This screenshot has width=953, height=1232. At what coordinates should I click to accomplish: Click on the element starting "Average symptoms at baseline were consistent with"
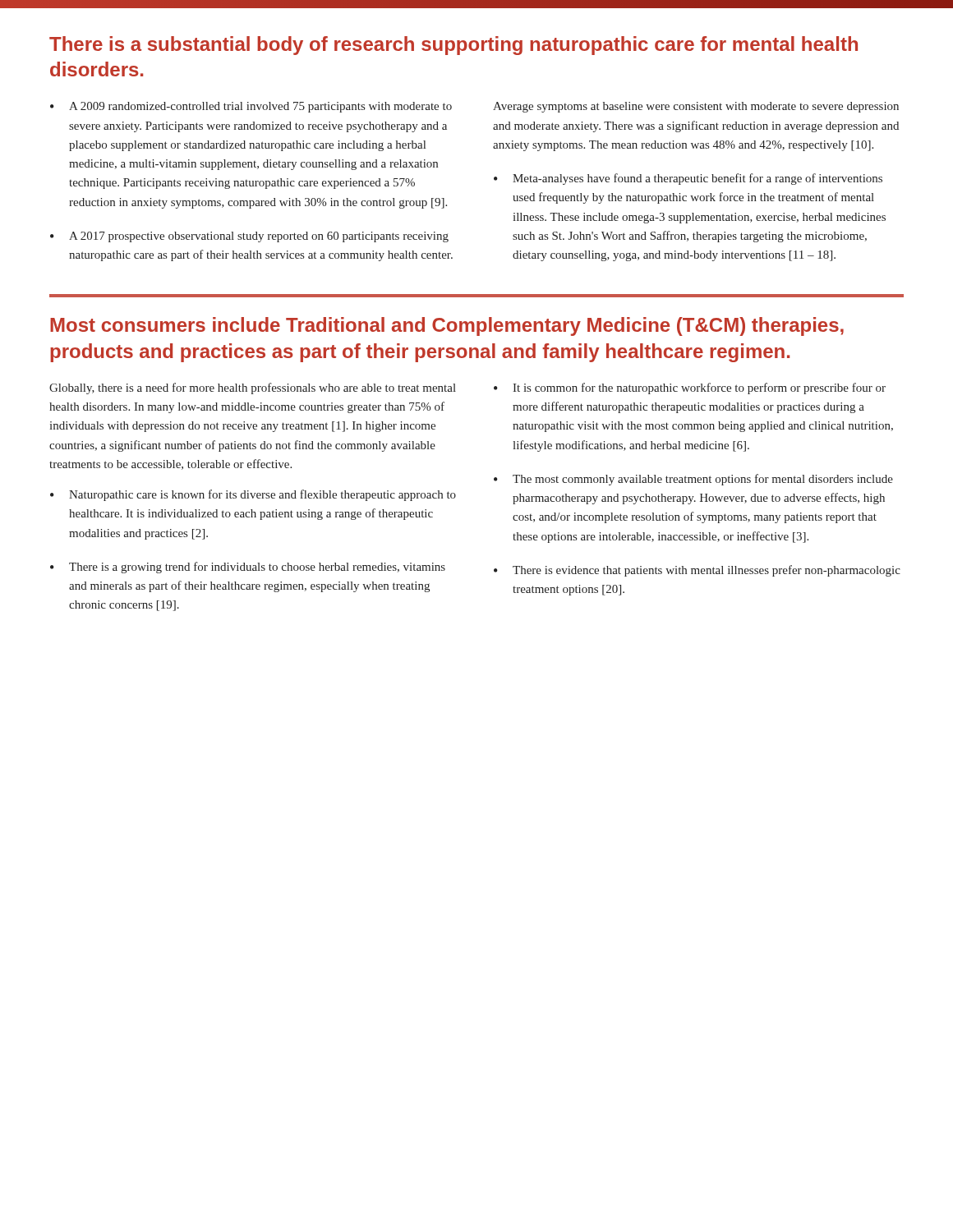pyautogui.click(x=696, y=125)
